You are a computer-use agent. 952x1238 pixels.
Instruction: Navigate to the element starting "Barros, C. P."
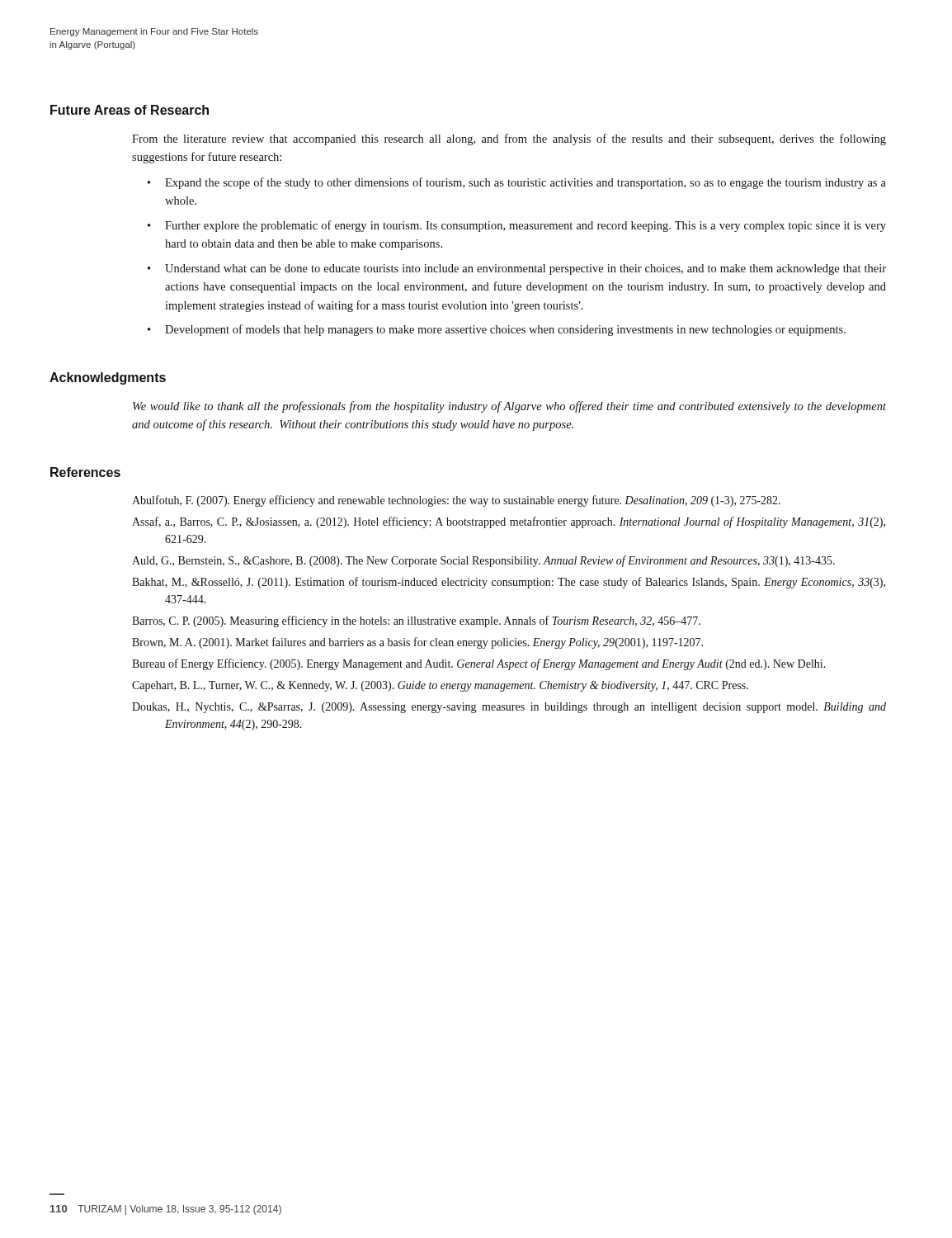pyautogui.click(x=416, y=621)
